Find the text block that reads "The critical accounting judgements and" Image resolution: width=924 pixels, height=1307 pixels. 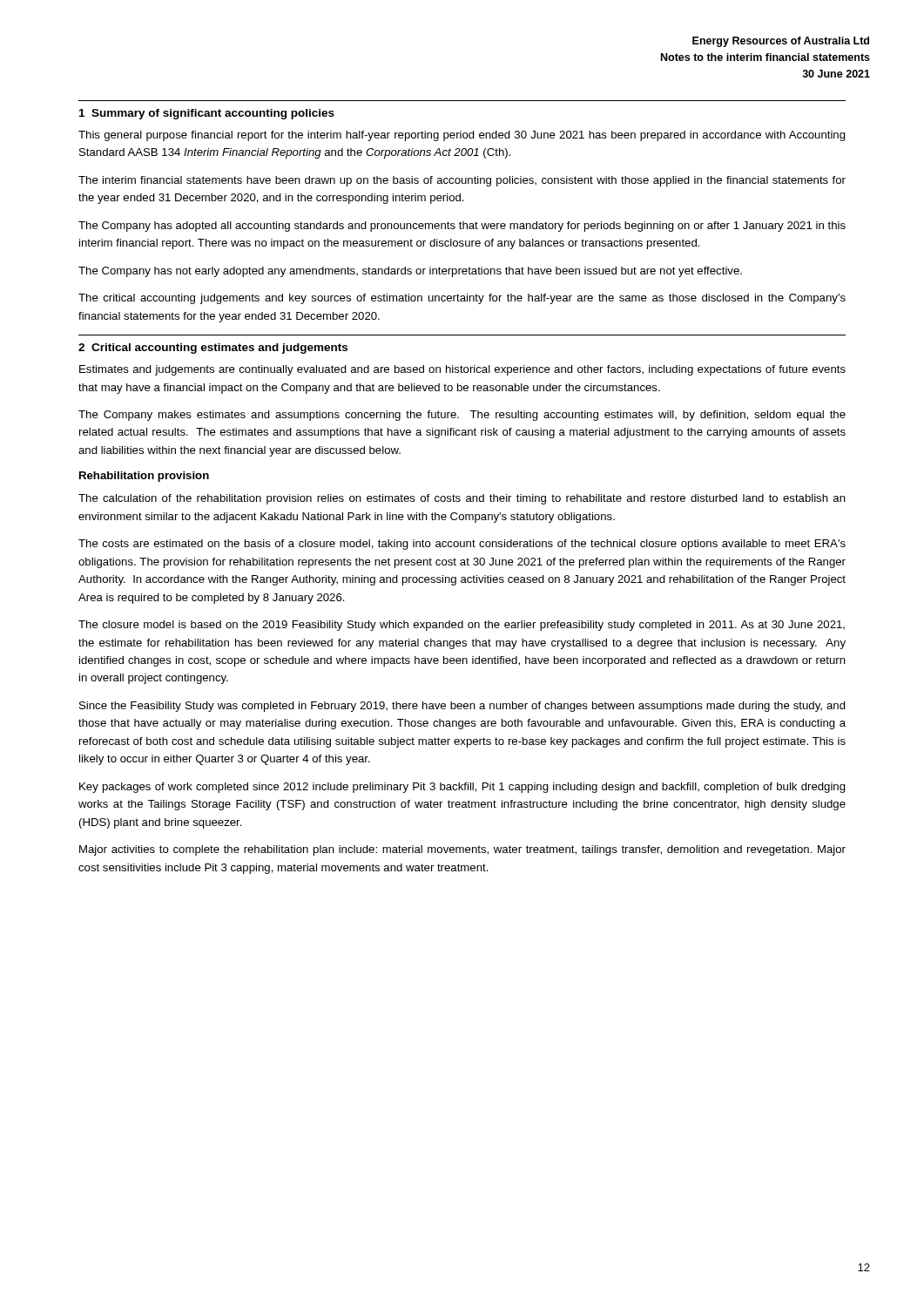[462, 307]
